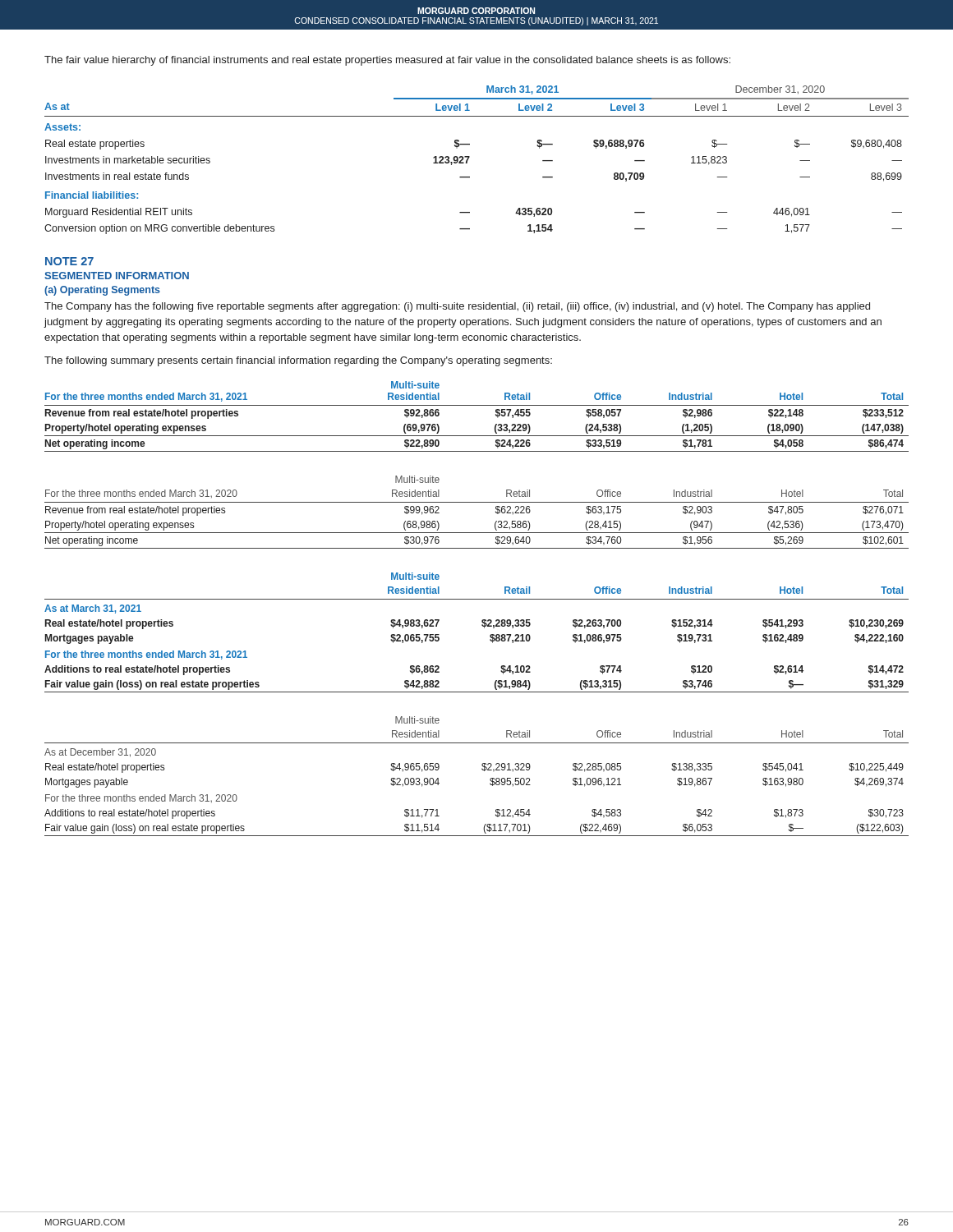
Task: Find the text block containing "The Company has the following"
Action: pos(463,321)
